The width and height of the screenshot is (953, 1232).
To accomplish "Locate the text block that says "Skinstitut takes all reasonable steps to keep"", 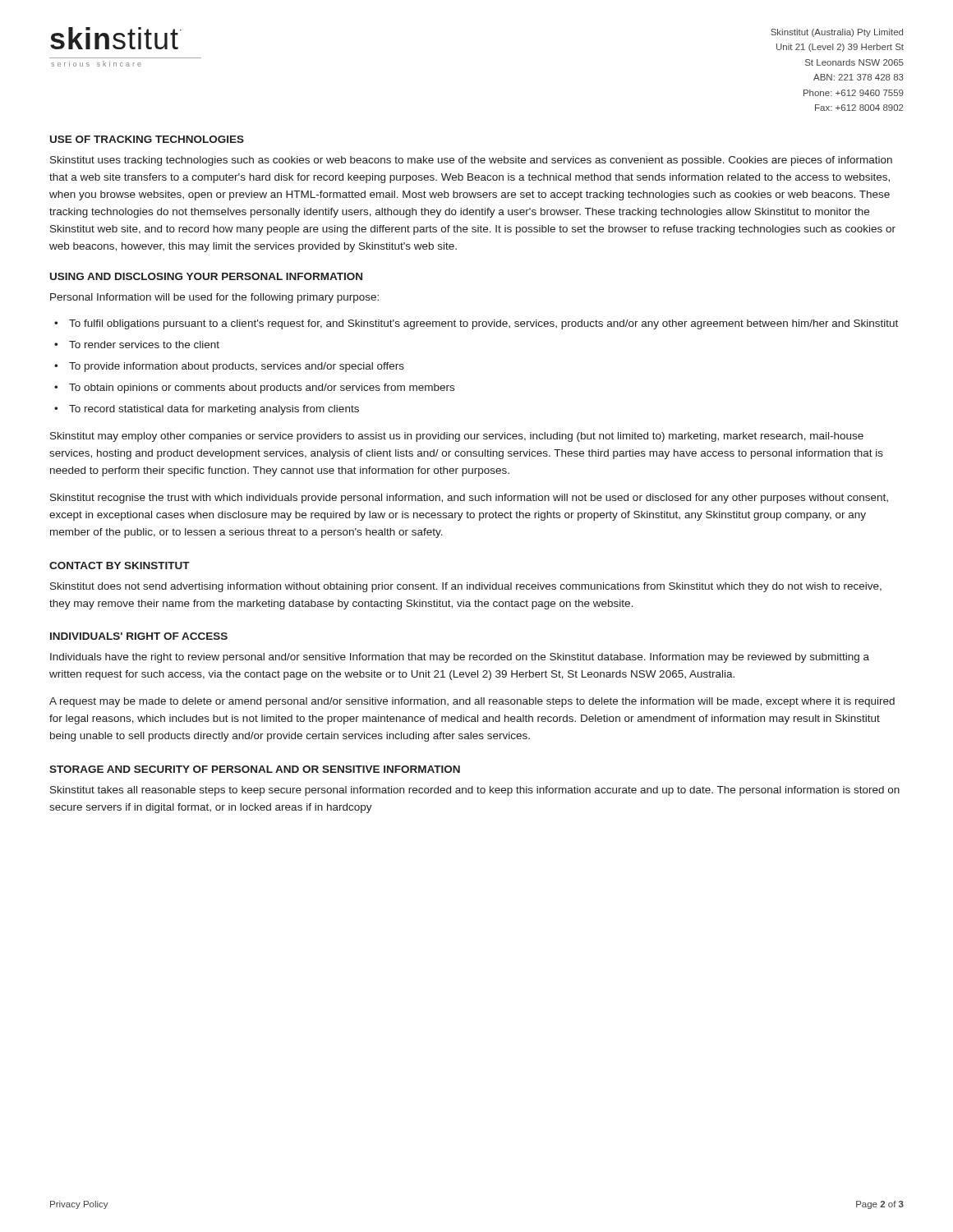I will (x=475, y=798).
